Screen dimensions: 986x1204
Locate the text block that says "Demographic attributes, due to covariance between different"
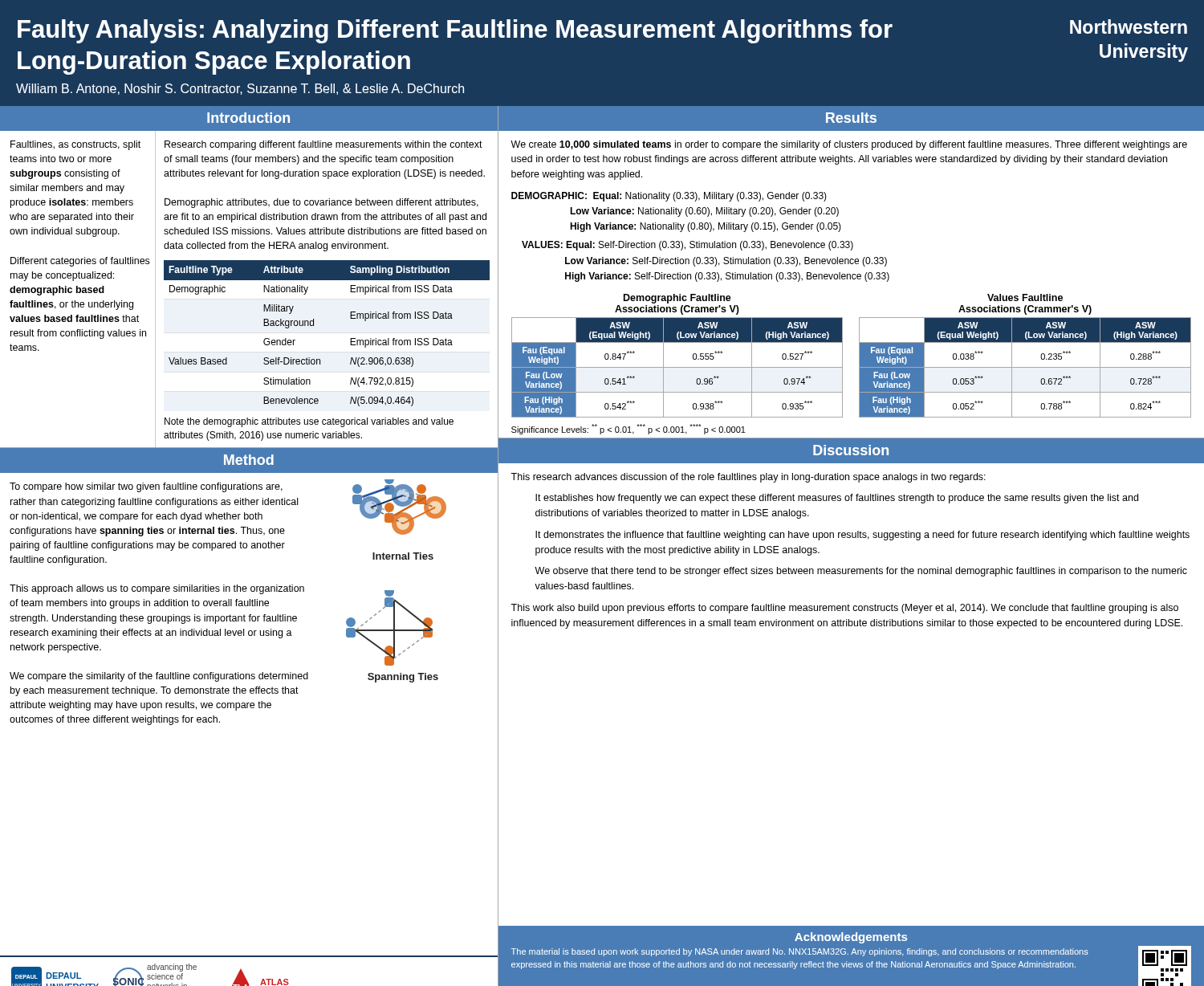(326, 224)
